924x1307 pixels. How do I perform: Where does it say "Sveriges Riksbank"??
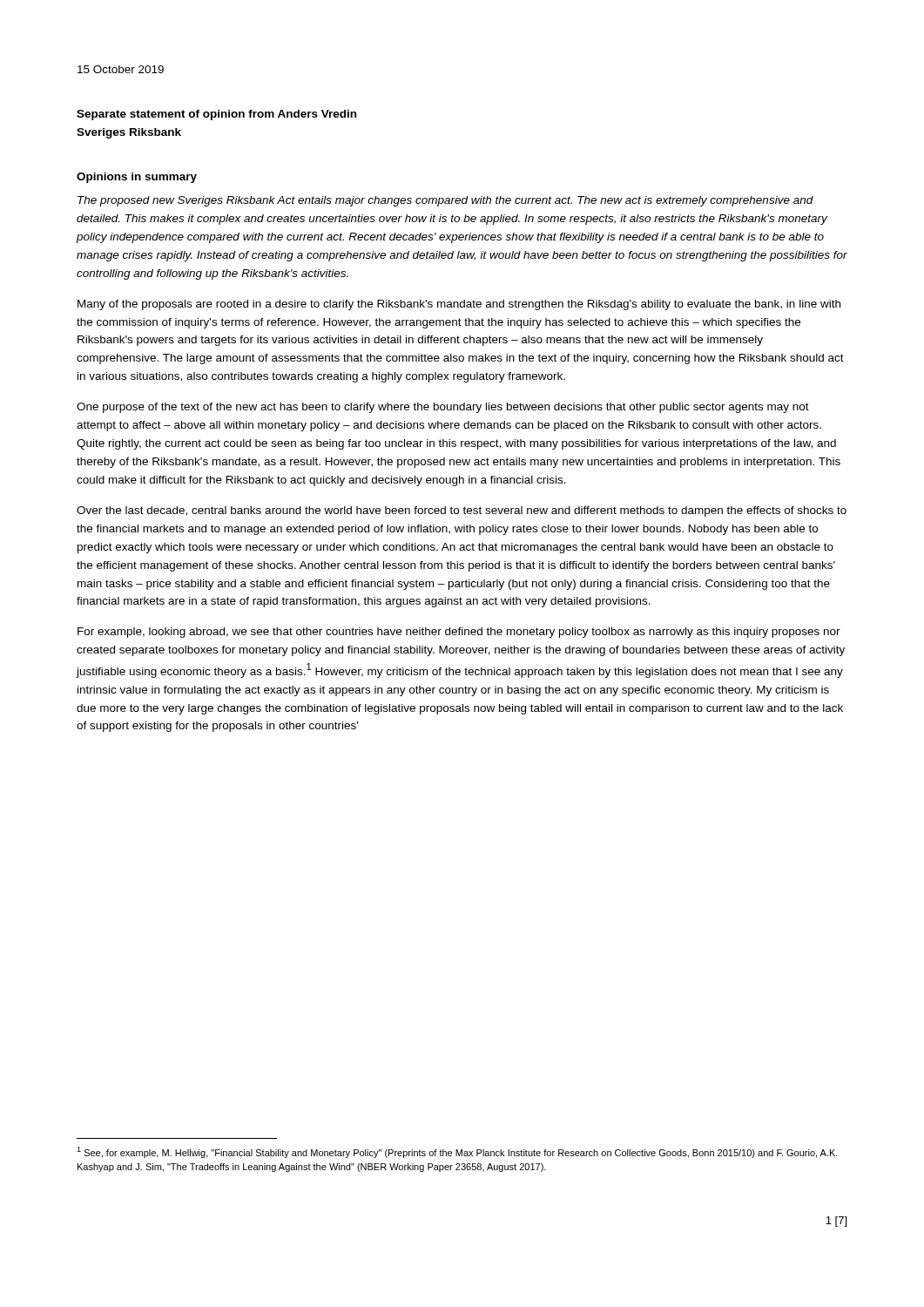pyautogui.click(x=129, y=132)
